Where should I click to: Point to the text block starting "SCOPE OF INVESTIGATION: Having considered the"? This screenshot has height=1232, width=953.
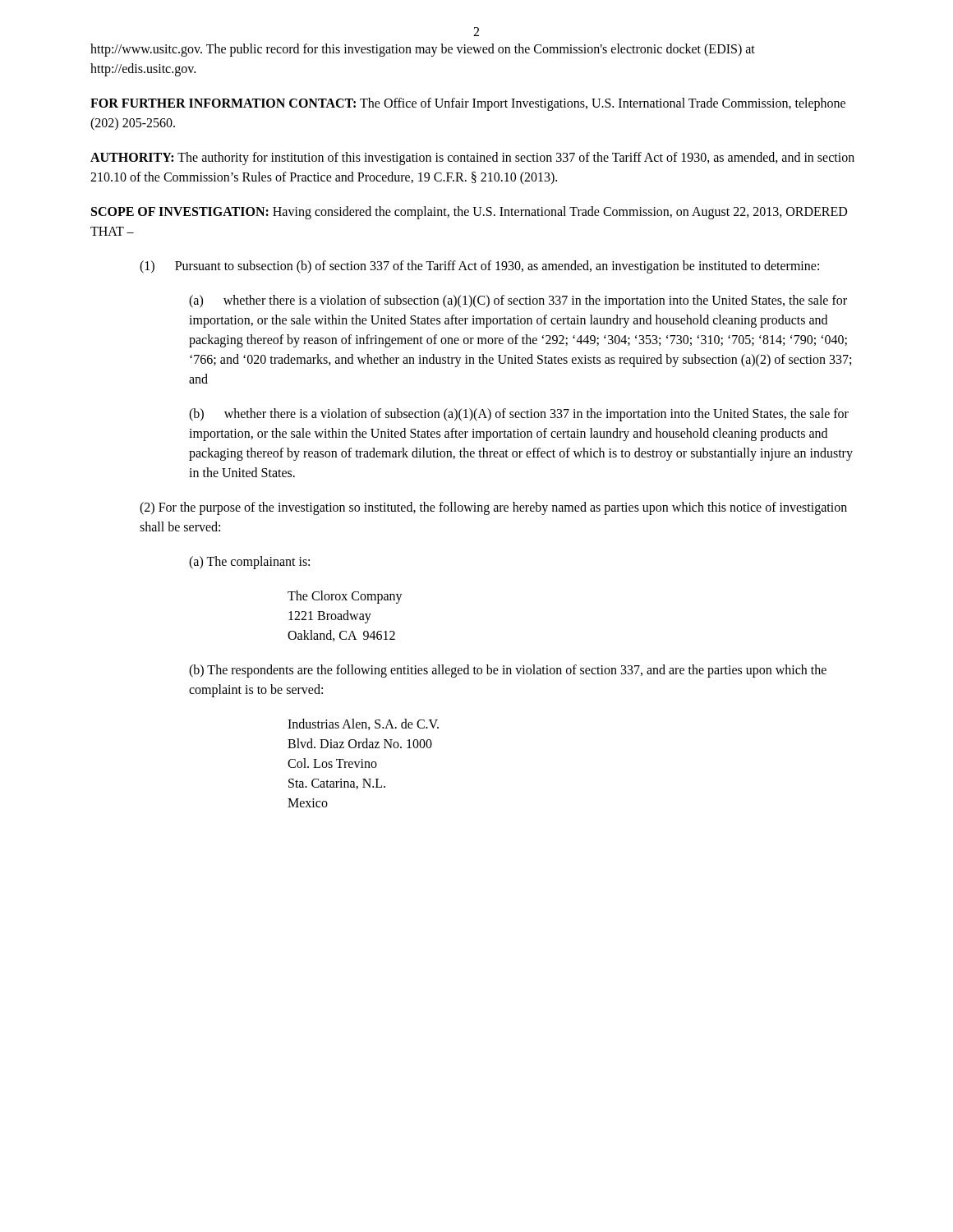click(x=476, y=222)
